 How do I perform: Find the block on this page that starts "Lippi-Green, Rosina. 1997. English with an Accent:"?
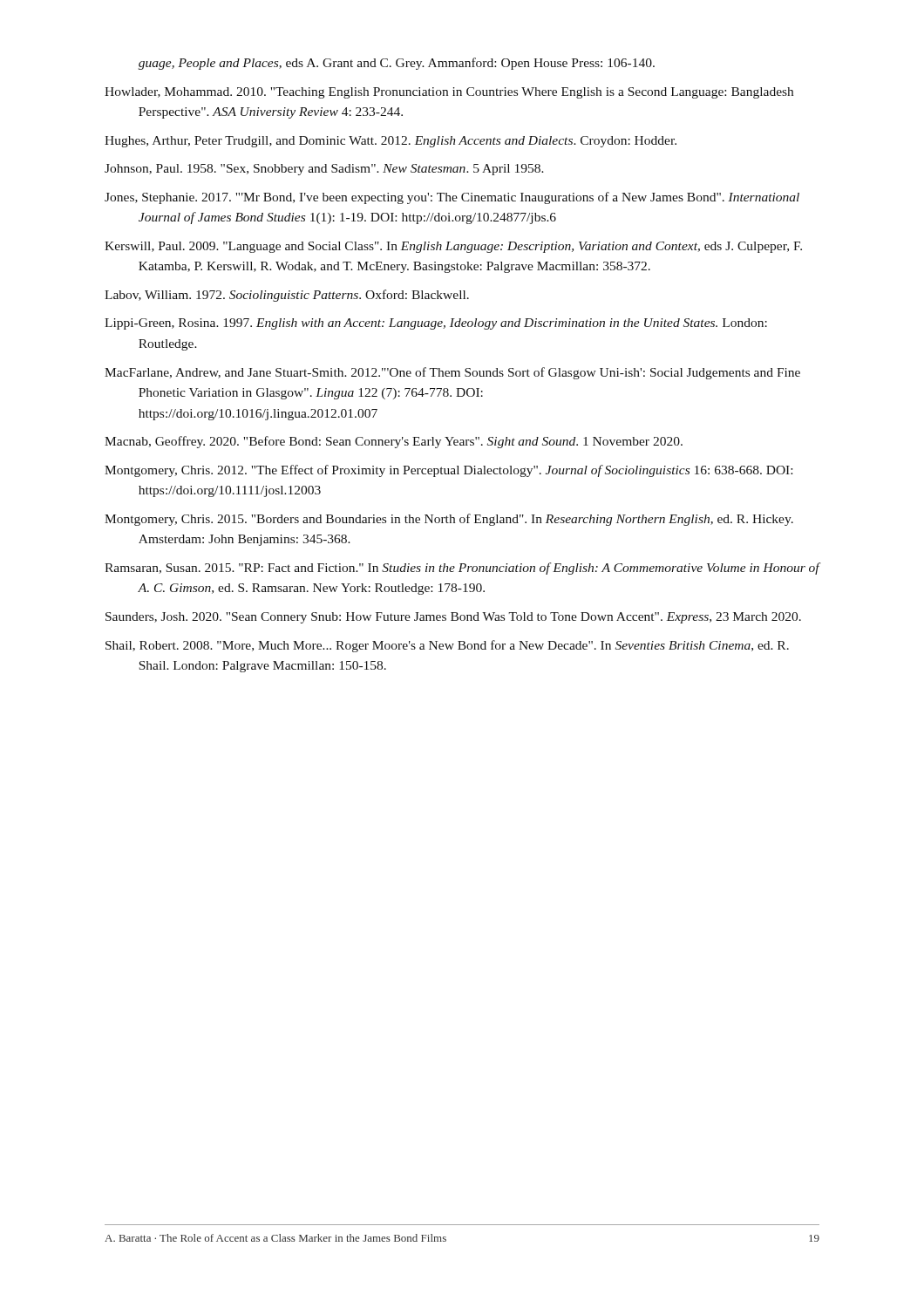point(436,333)
